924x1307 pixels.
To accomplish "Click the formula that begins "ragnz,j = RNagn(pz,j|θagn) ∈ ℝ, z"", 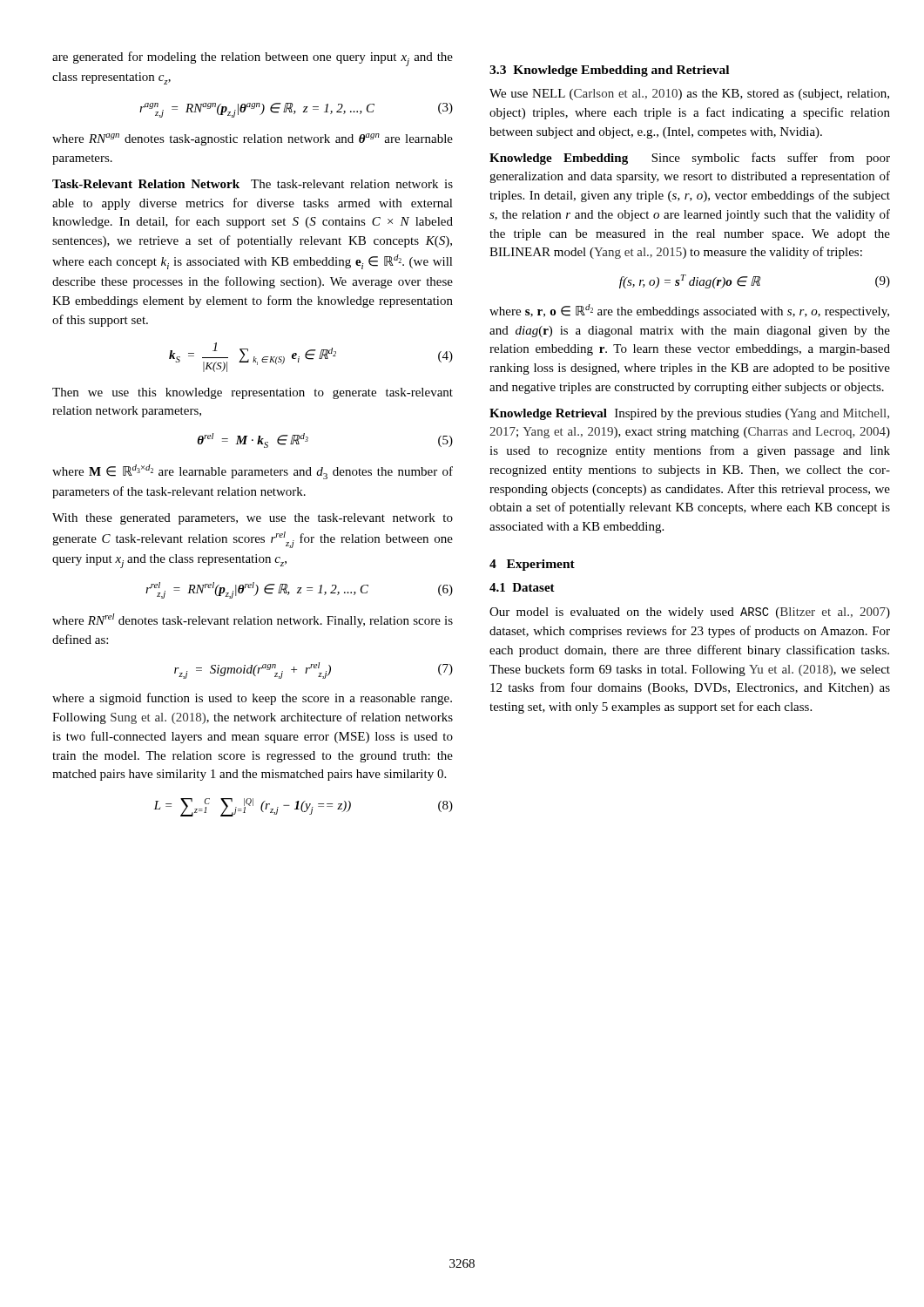I will tap(257, 108).
